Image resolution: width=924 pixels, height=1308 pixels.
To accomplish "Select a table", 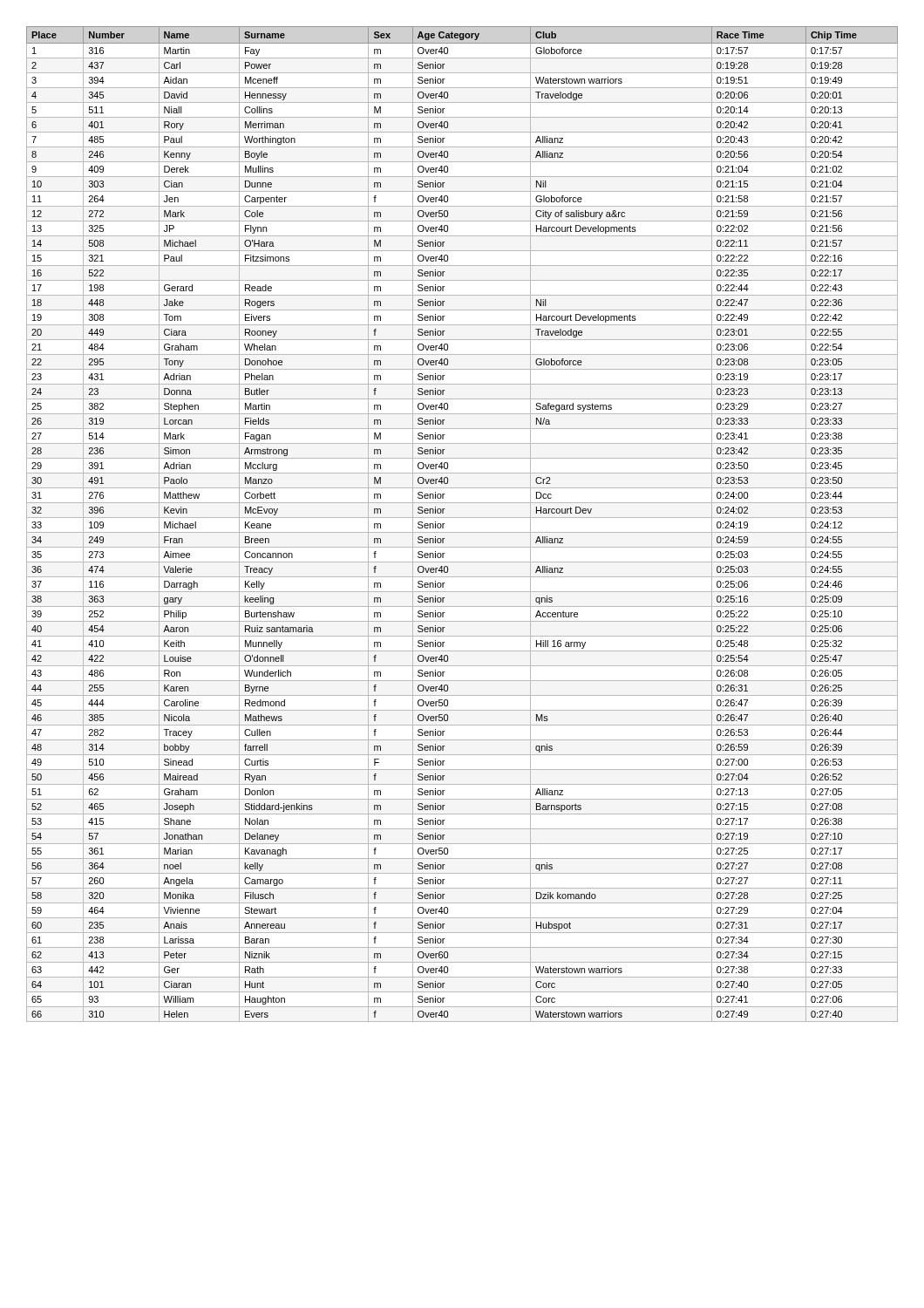I will (x=462, y=524).
